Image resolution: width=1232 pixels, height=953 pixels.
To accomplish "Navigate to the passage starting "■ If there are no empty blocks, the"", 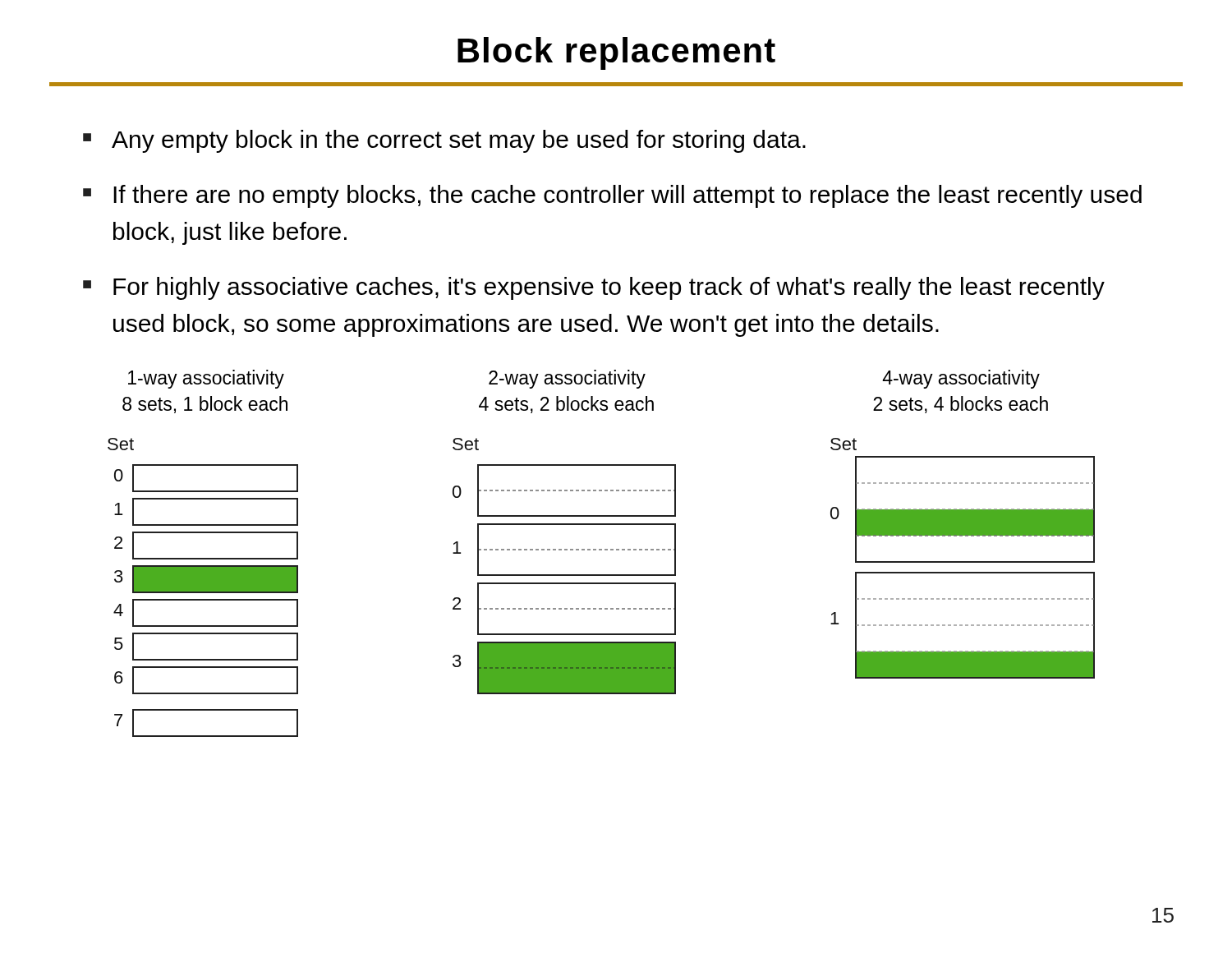I will click(x=616, y=213).
